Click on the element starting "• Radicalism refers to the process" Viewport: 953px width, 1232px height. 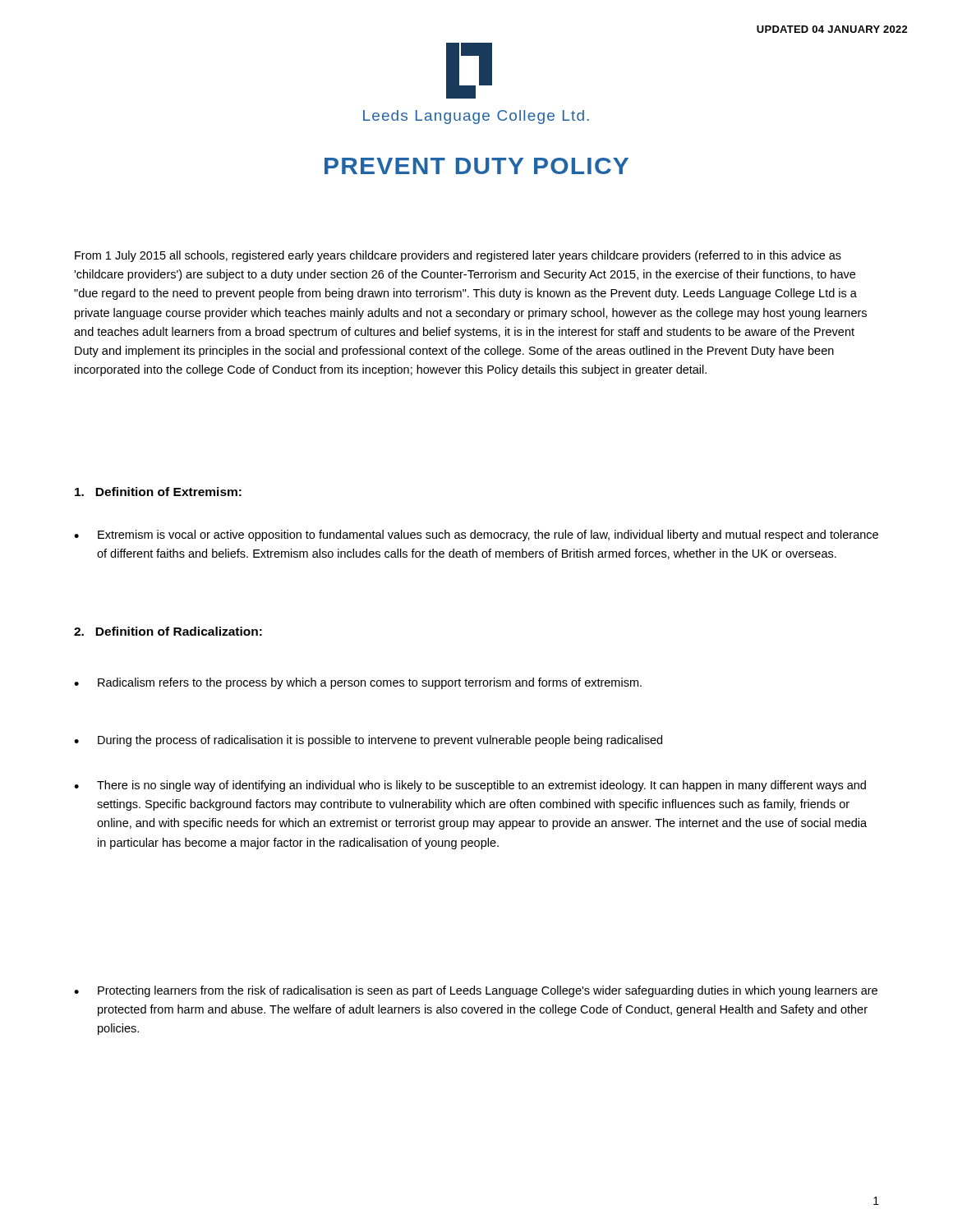coord(358,684)
